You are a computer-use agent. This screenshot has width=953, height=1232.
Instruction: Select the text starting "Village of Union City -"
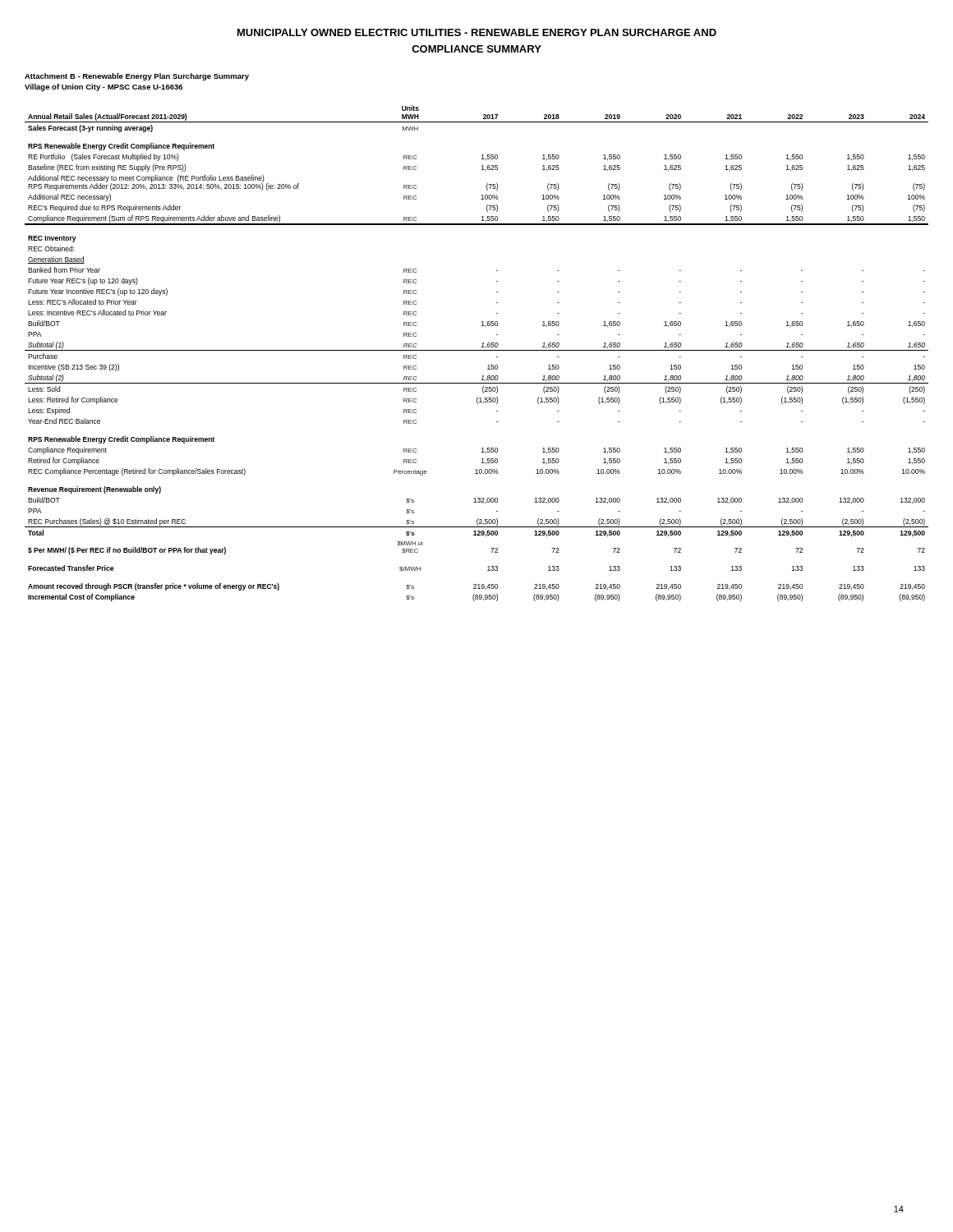(104, 87)
